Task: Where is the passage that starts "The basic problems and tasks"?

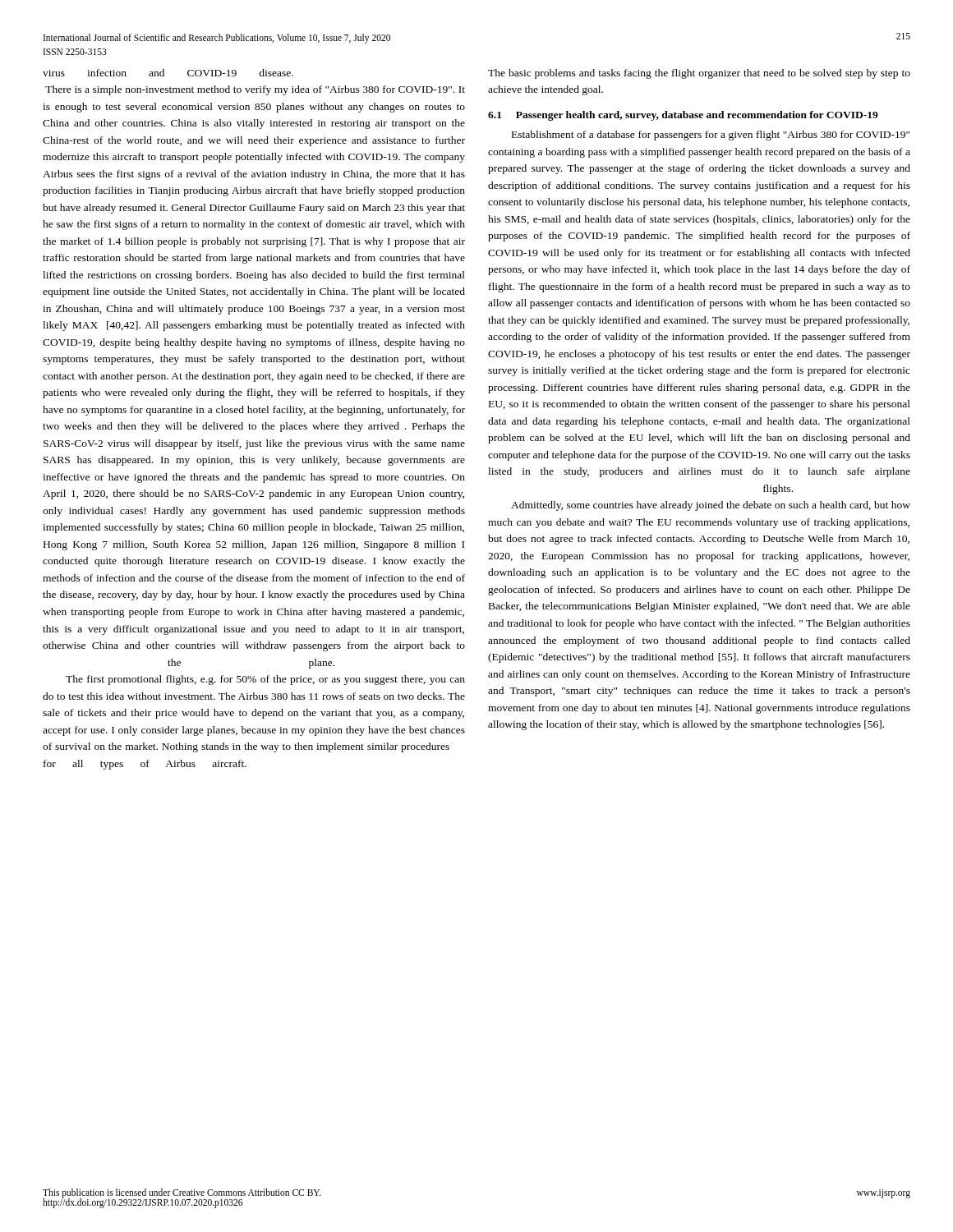Action: [x=699, y=81]
